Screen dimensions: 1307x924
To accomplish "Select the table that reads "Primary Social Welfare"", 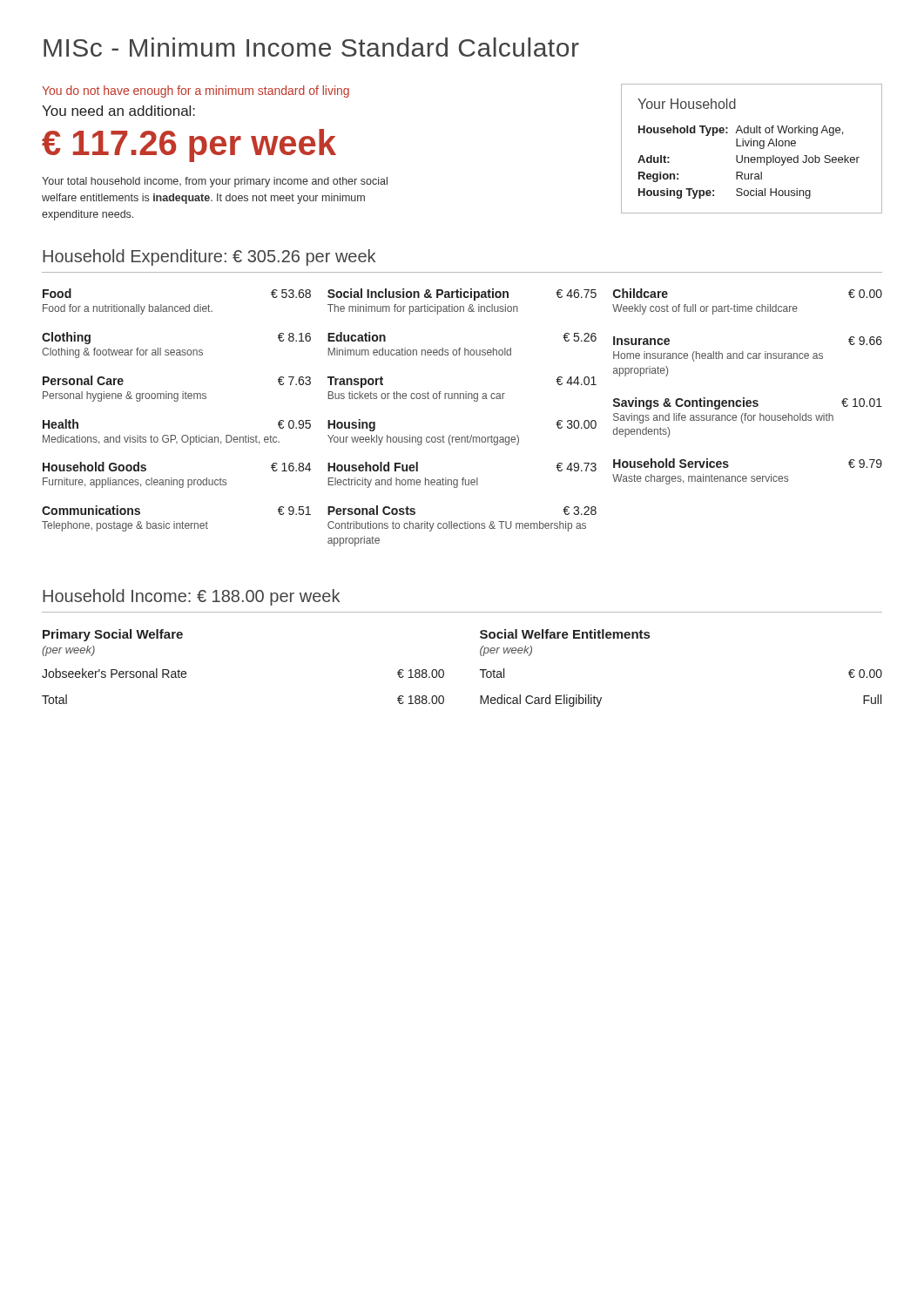I will [x=243, y=668].
